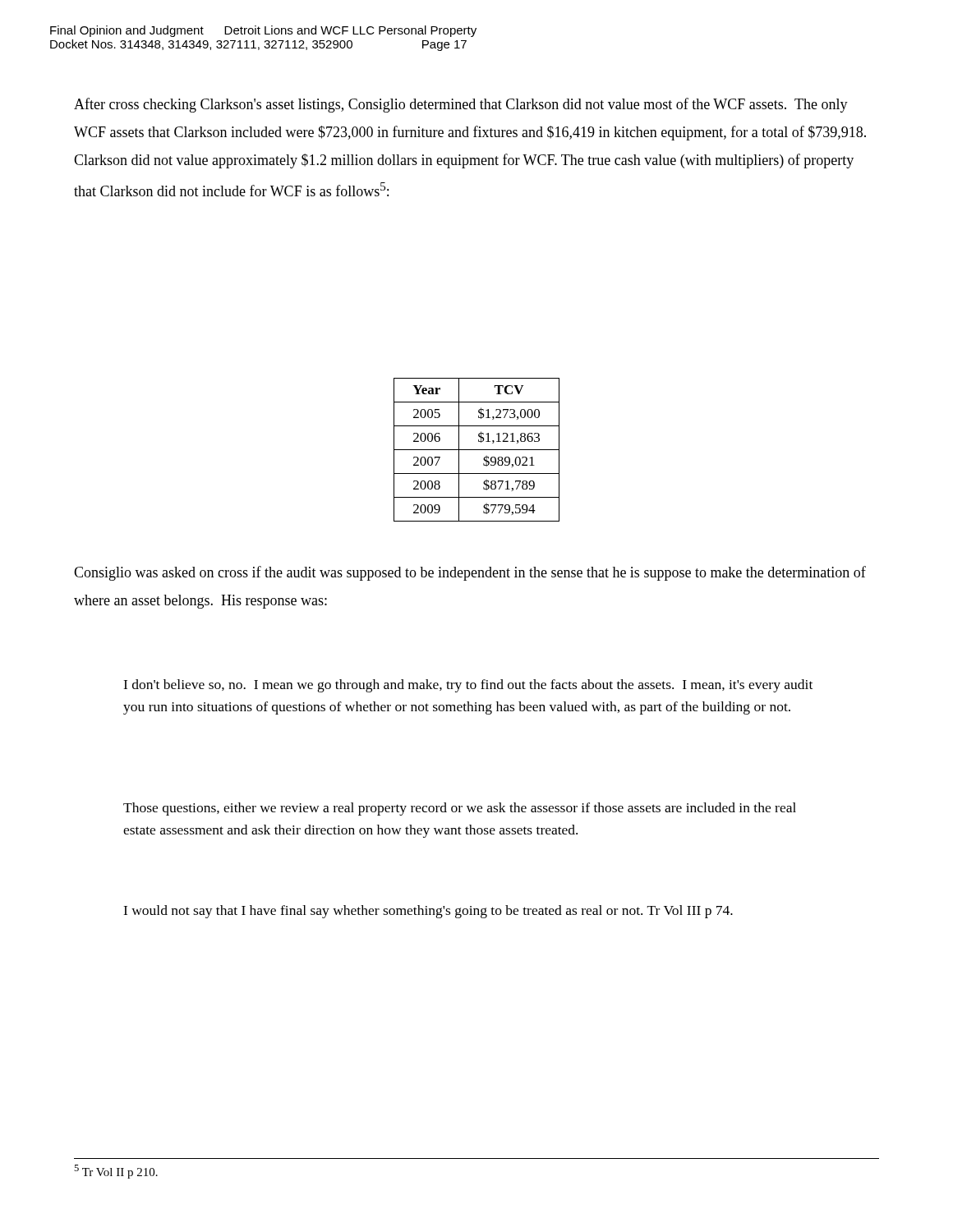
Task: Where is the passage that starts "After cross checking Clarkson's asset listings,"?
Action: (x=472, y=148)
